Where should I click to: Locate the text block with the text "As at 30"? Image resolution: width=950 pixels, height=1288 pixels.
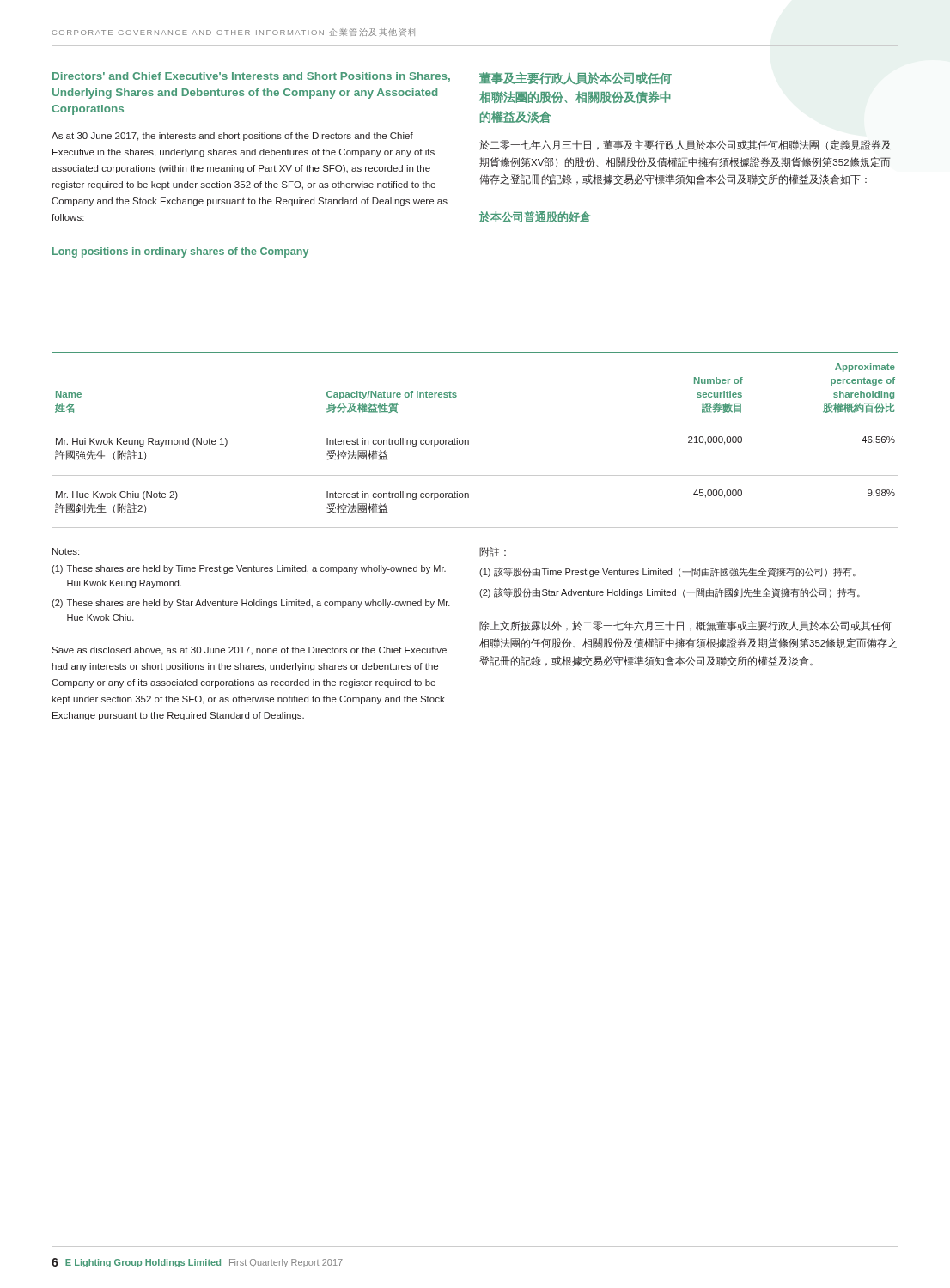click(249, 176)
